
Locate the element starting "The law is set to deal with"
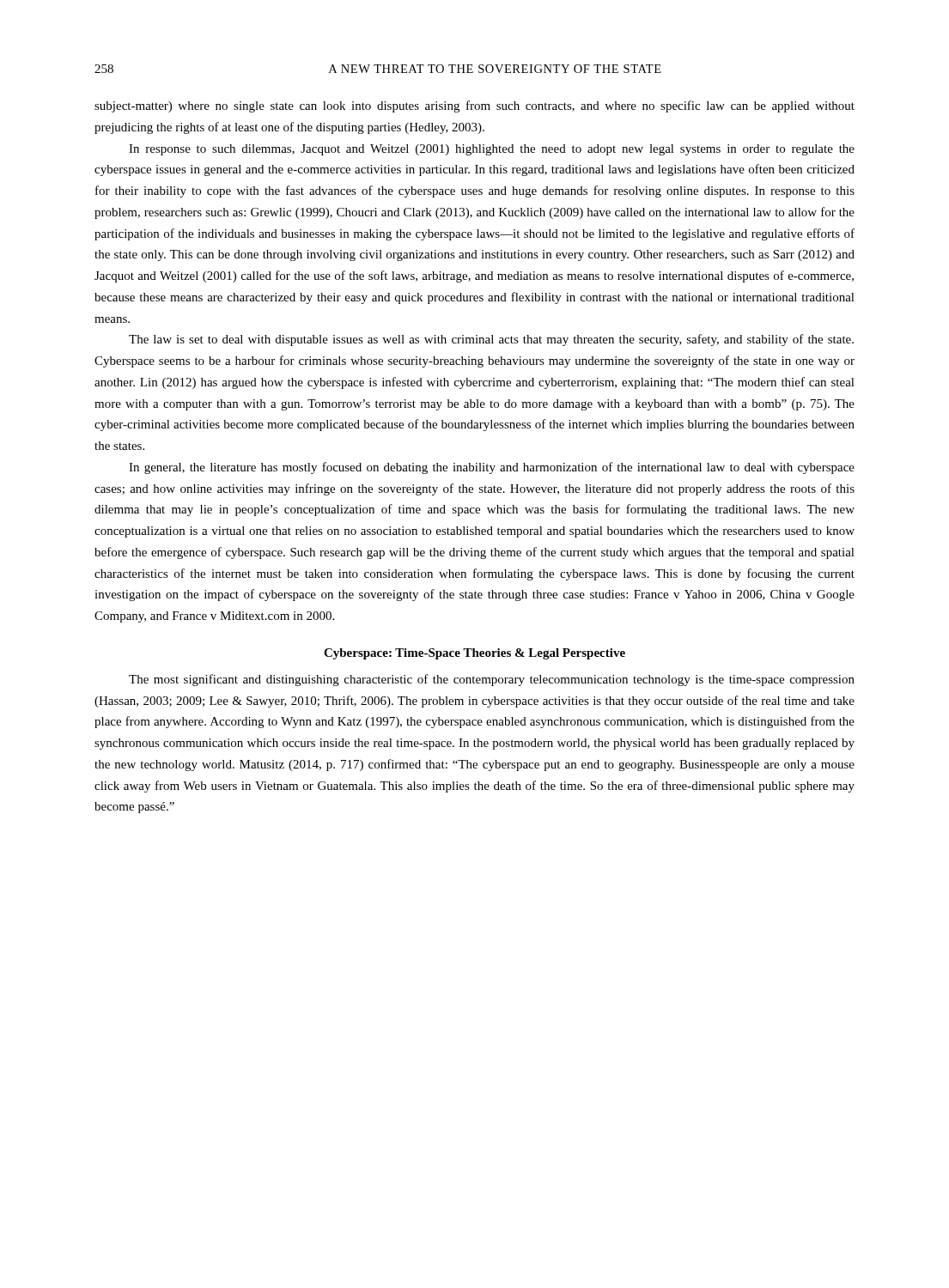coord(474,393)
